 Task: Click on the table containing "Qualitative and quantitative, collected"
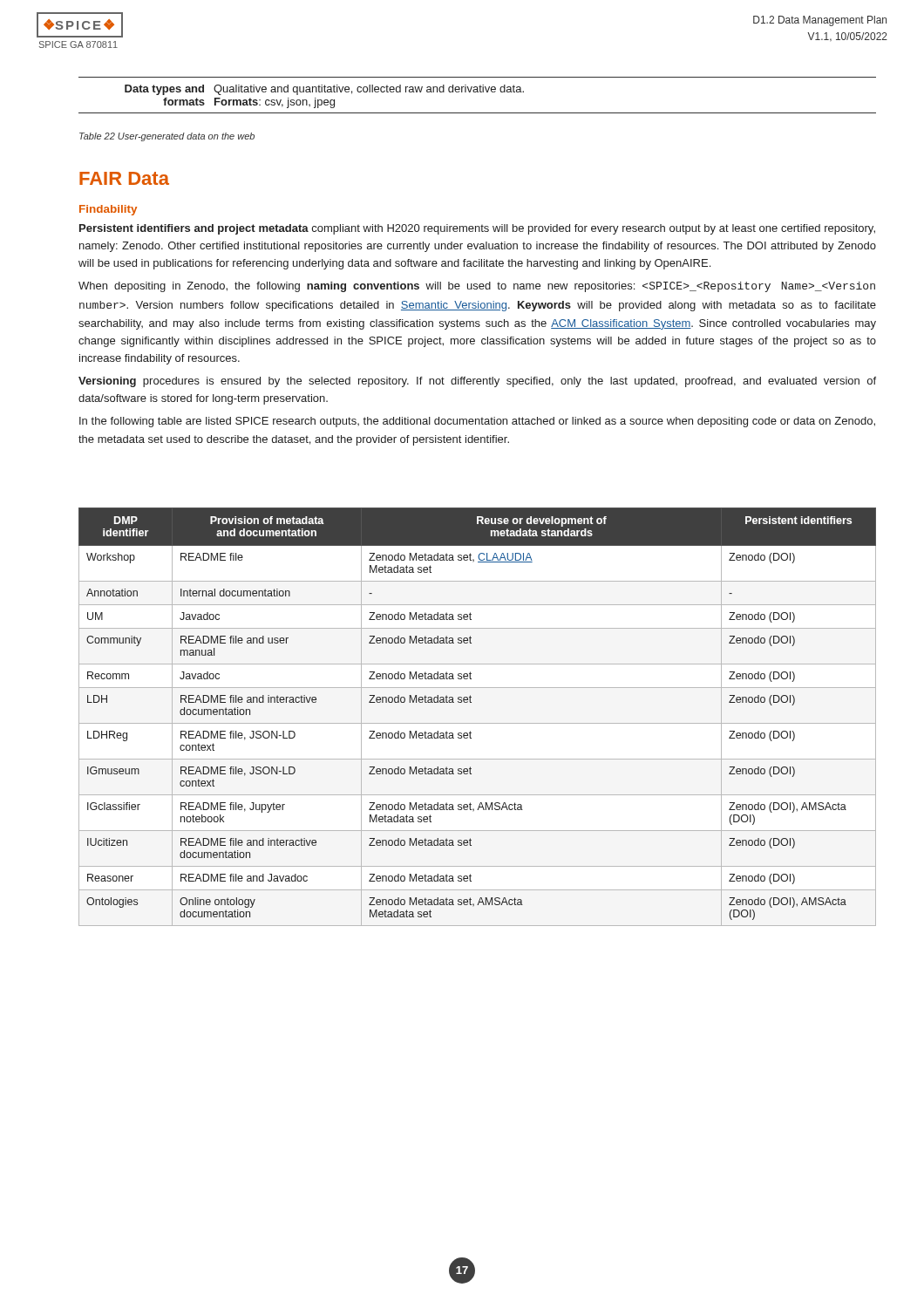click(477, 95)
